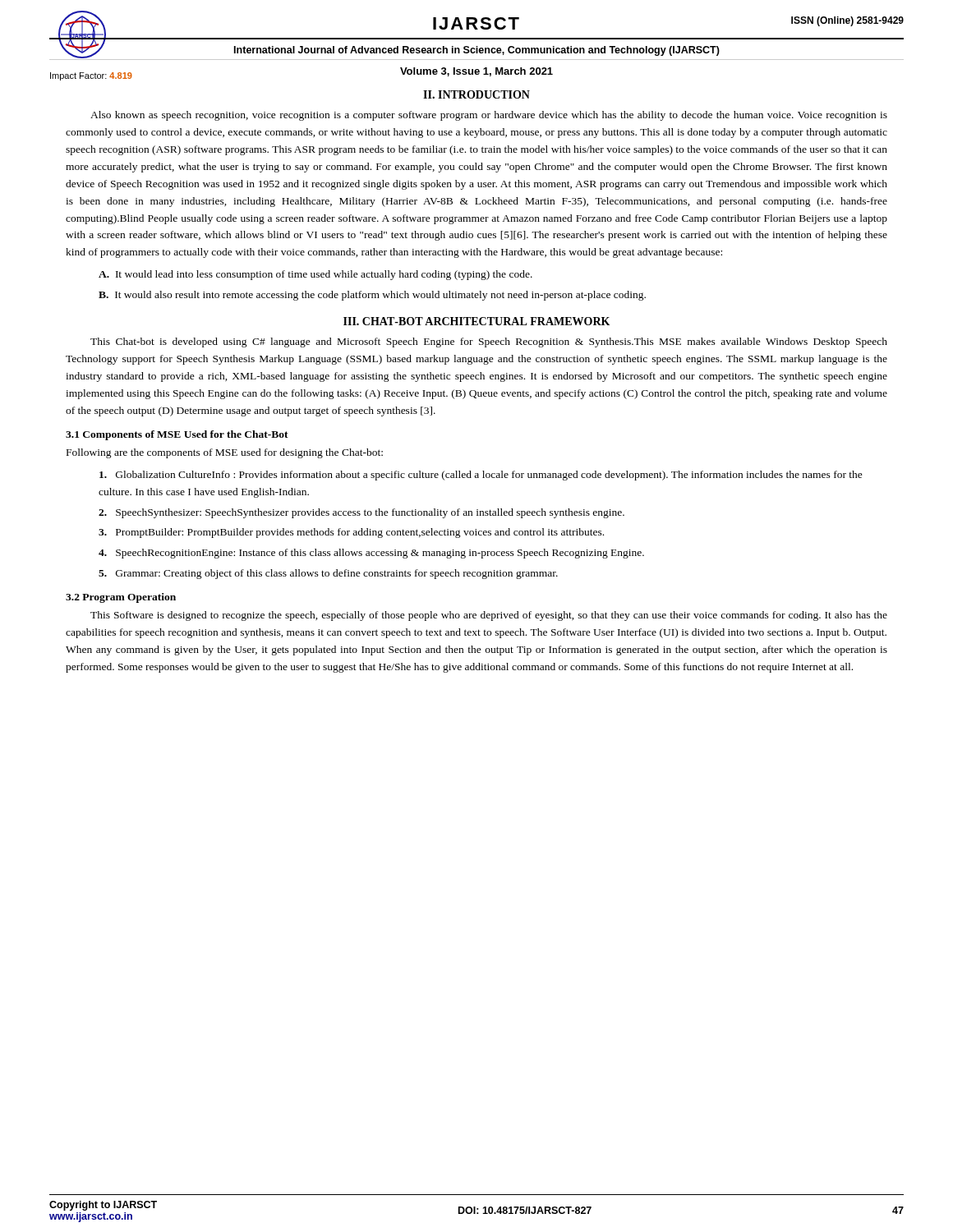Click the passage that begins "4. SpeechRecognitionEngine: Instance of this"

[x=372, y=553]
